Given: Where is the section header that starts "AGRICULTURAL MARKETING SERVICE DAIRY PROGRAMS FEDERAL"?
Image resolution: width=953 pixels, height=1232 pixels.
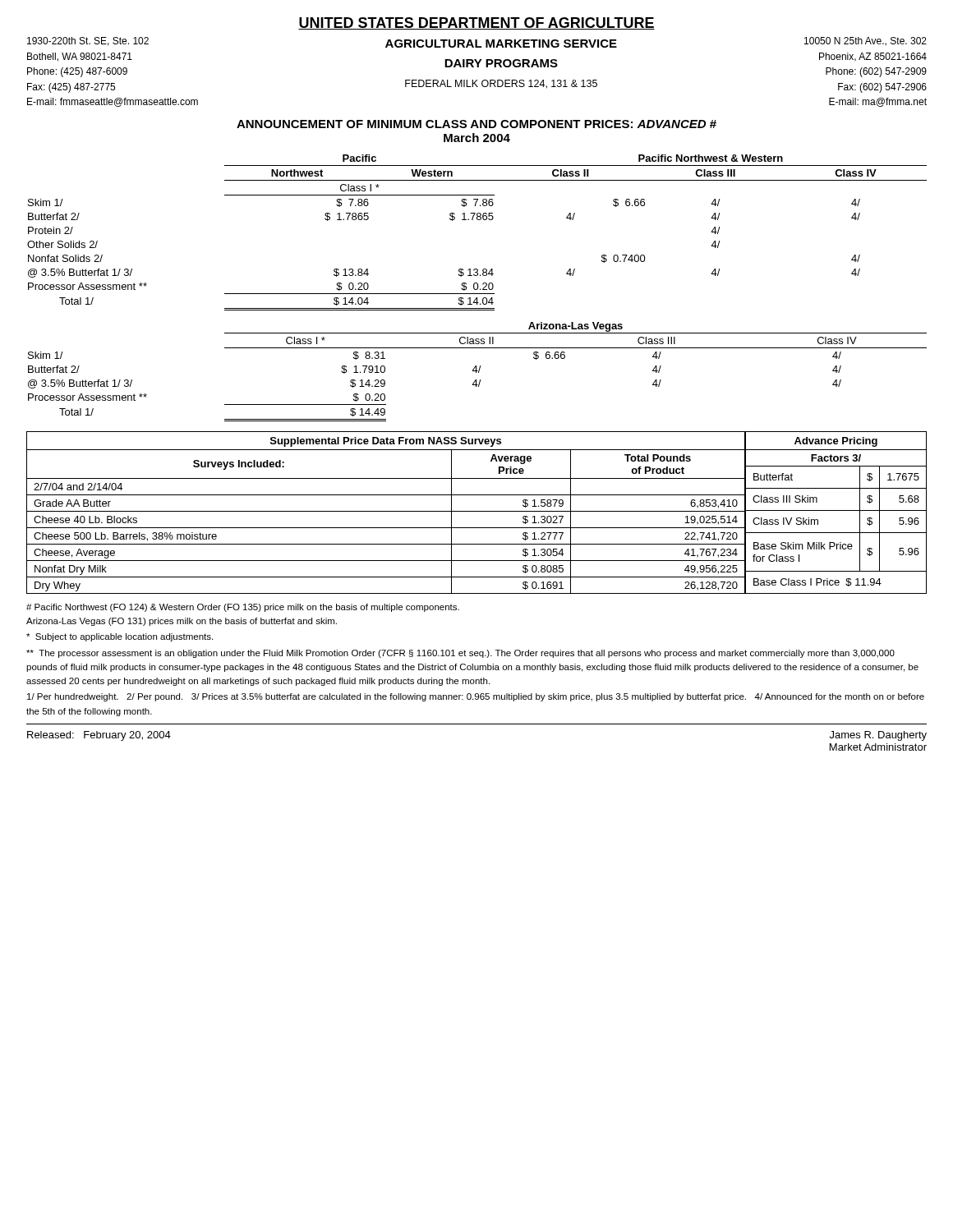Looking at the screenshot, I should pyautogui.click(x=501, y=63).
